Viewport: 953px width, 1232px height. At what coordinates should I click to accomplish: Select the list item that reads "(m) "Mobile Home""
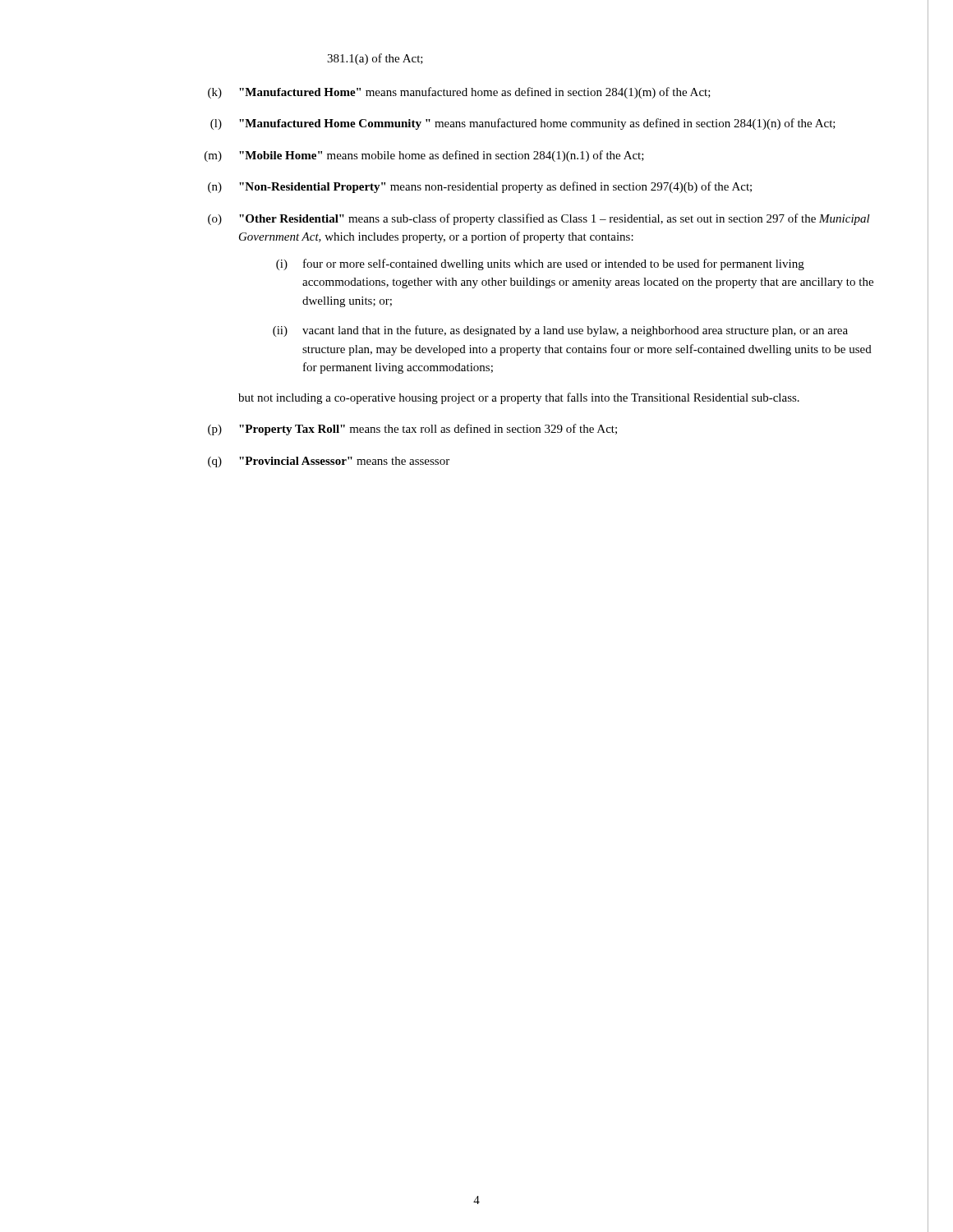pyautogui.click(x=526, y=155)
